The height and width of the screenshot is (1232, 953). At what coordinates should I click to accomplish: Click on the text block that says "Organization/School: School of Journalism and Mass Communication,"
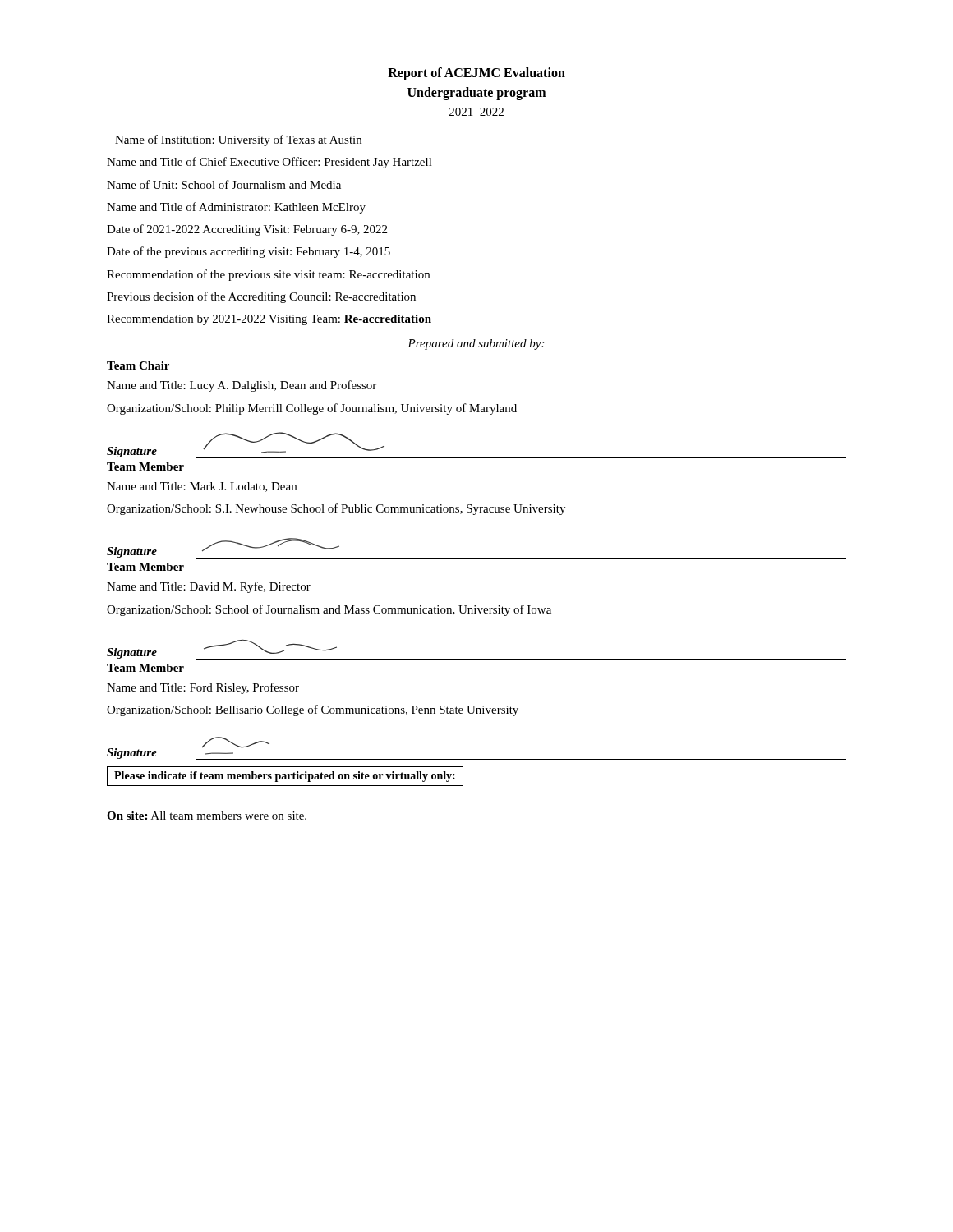329,609
